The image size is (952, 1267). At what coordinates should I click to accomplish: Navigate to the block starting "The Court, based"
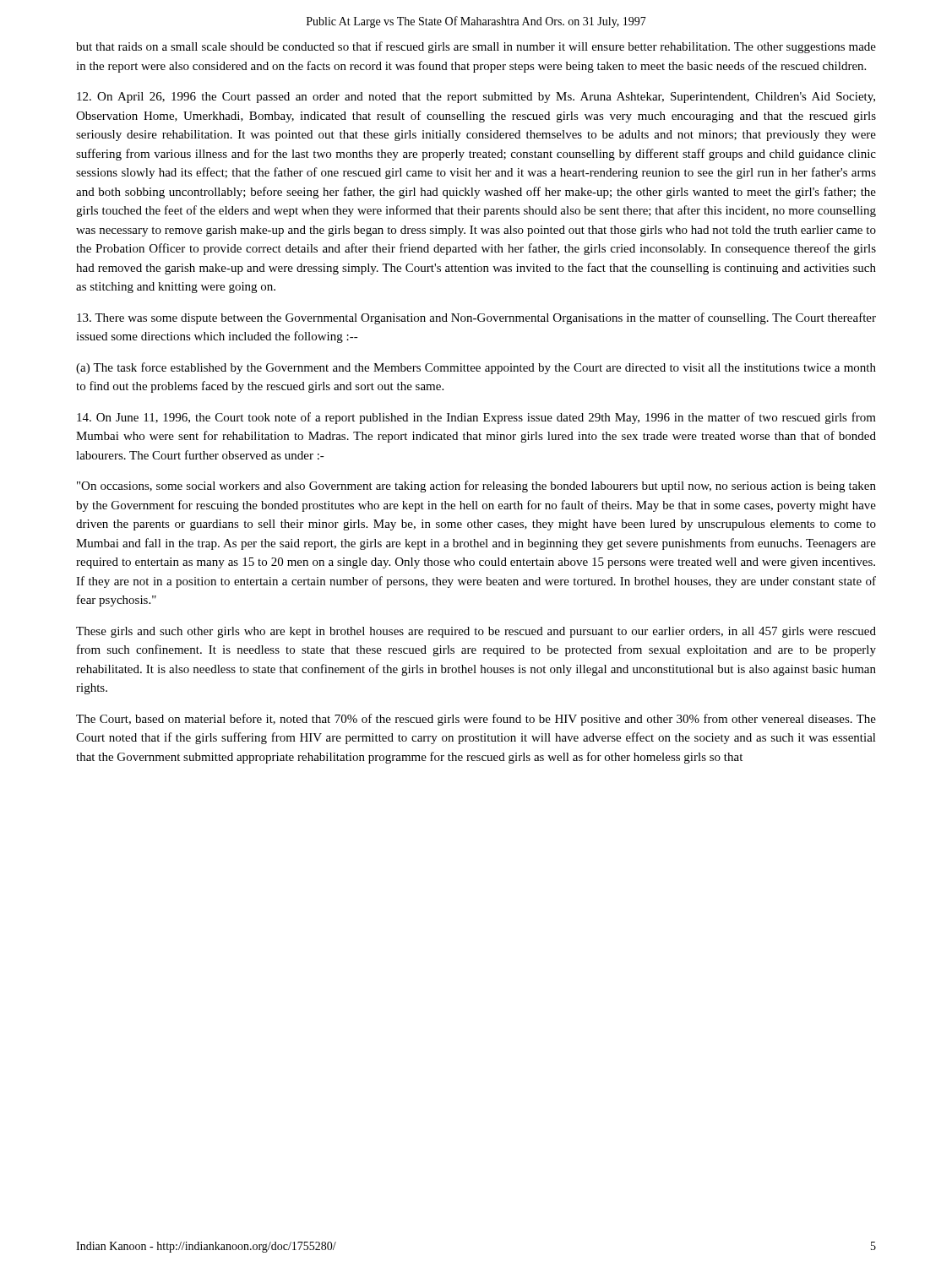click(476, 737)
